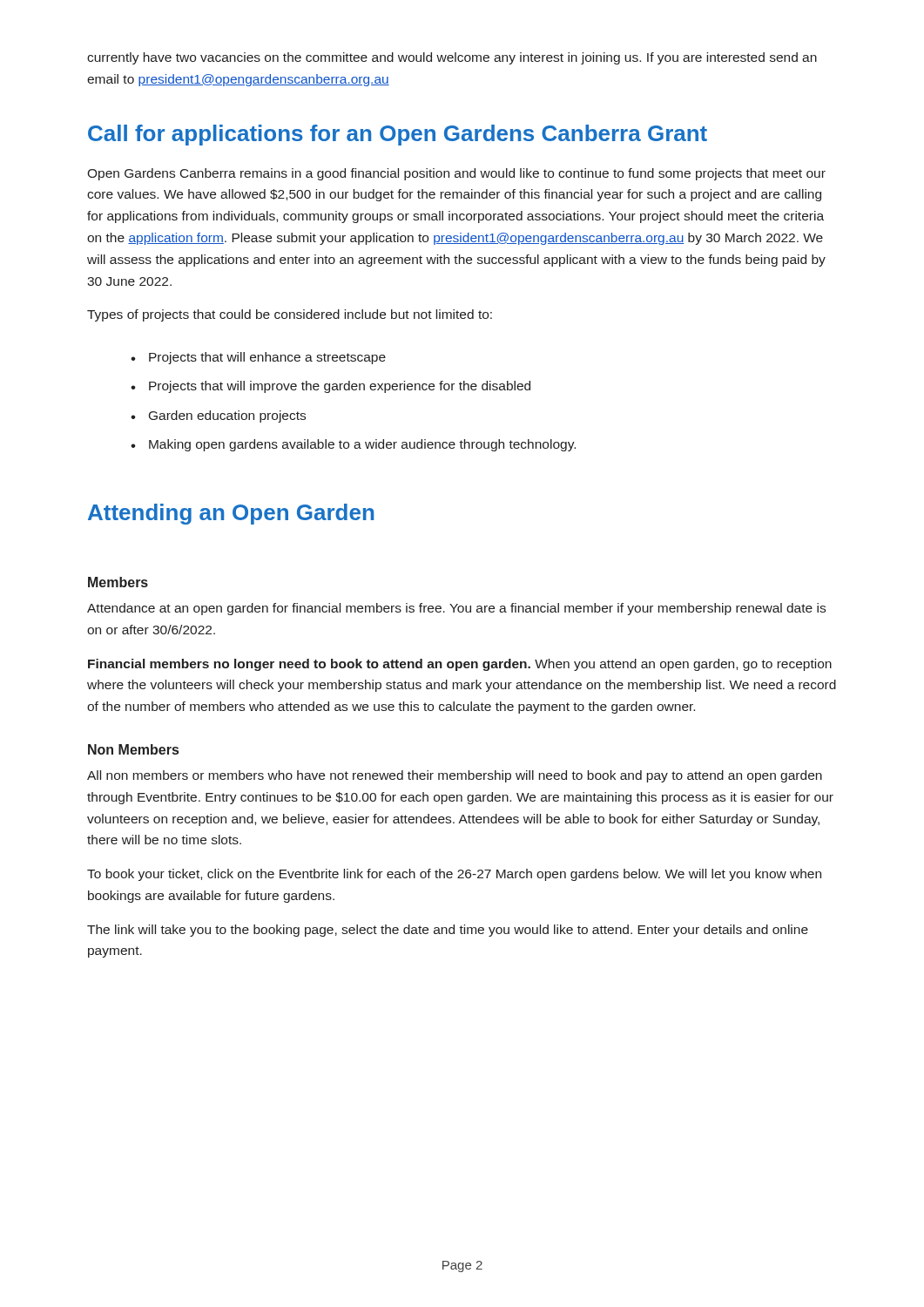Point to the block starting "• Making open gardens available to a"
This screenshot has width=924, height=1307.
click(354, 445)
